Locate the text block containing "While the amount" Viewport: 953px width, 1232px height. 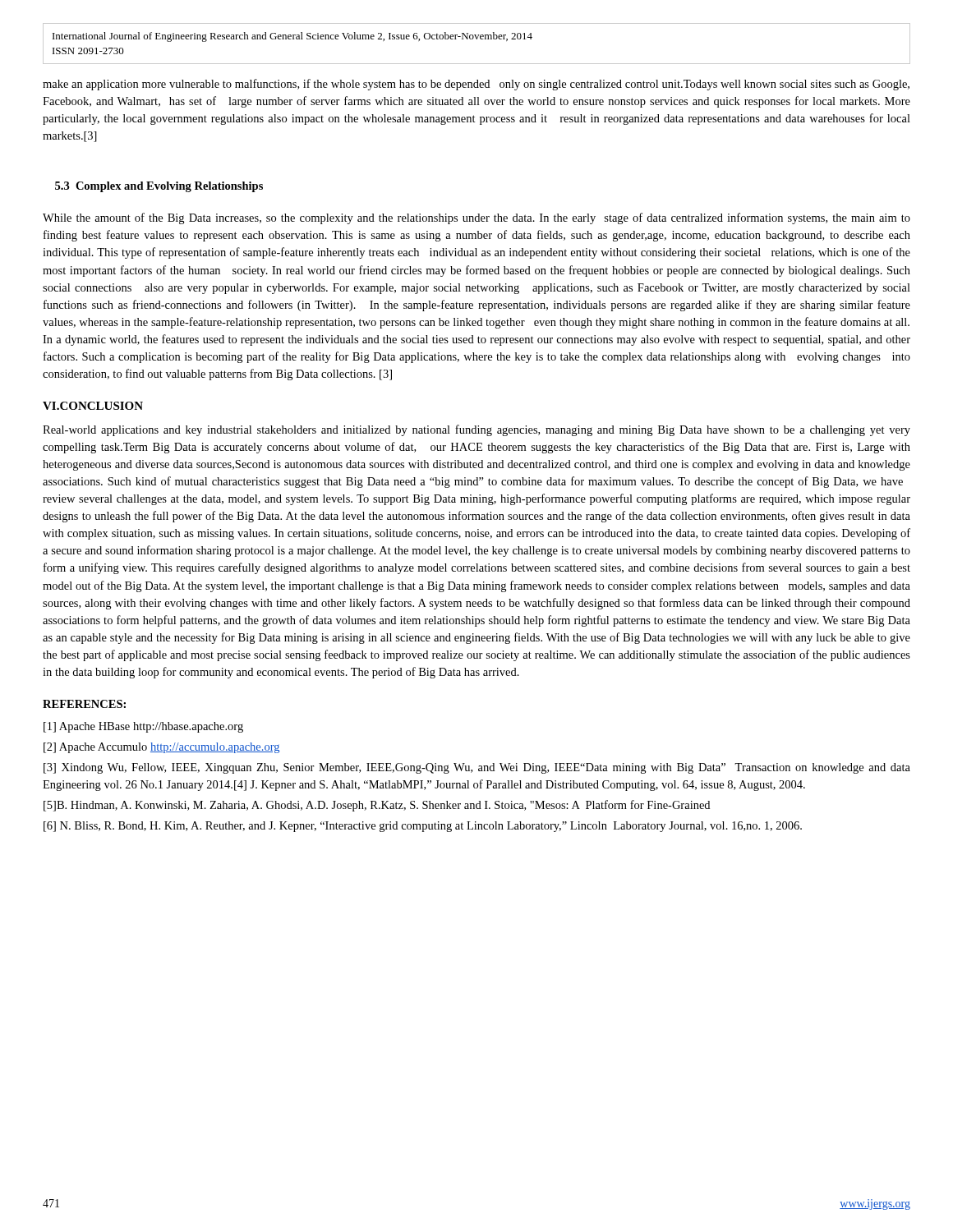476,296
